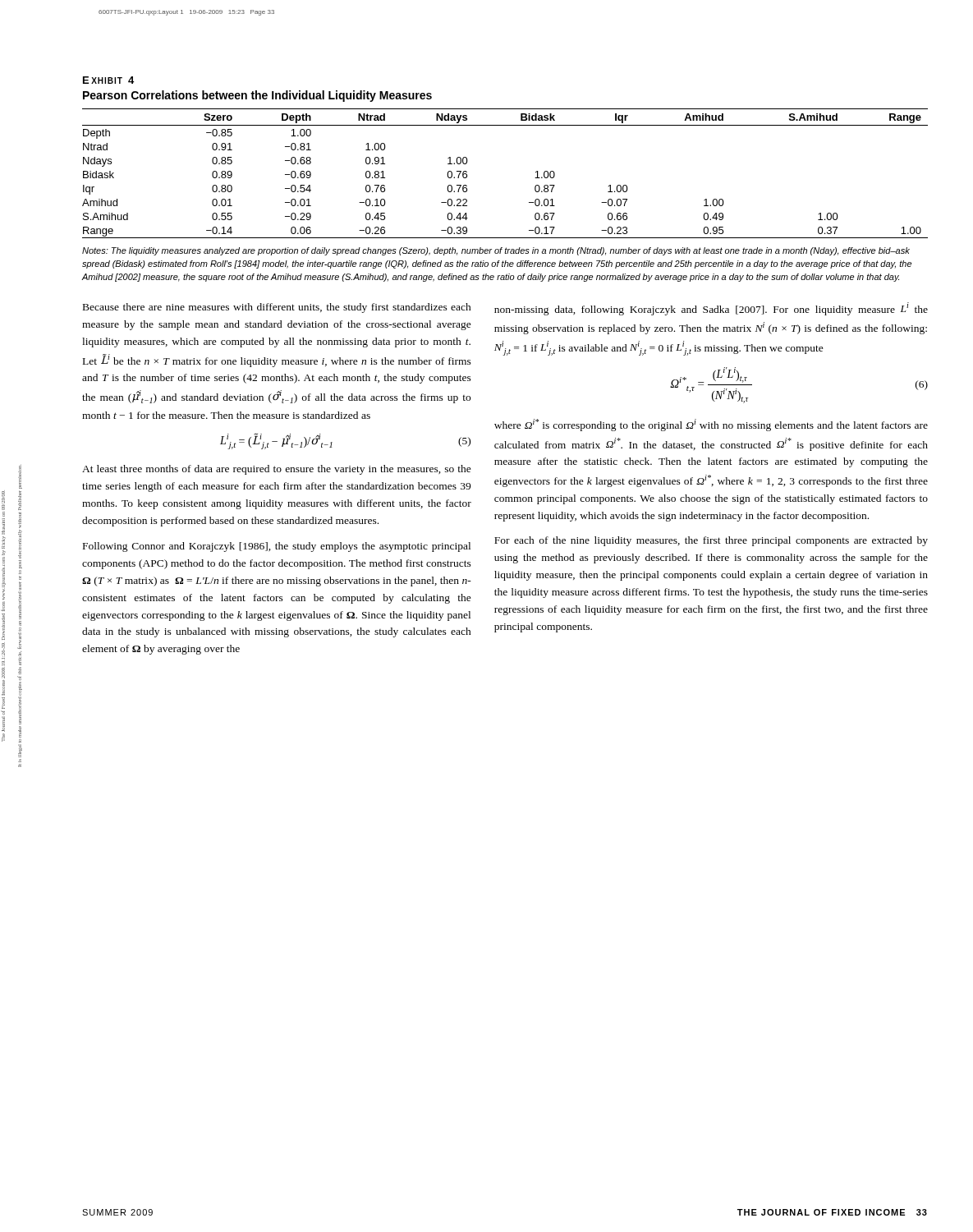Viewport: 973px width, 1232px height.
Task: Click the formula that begins "Lij,t = (L̃ij,t −"
Action: point(287,441)
